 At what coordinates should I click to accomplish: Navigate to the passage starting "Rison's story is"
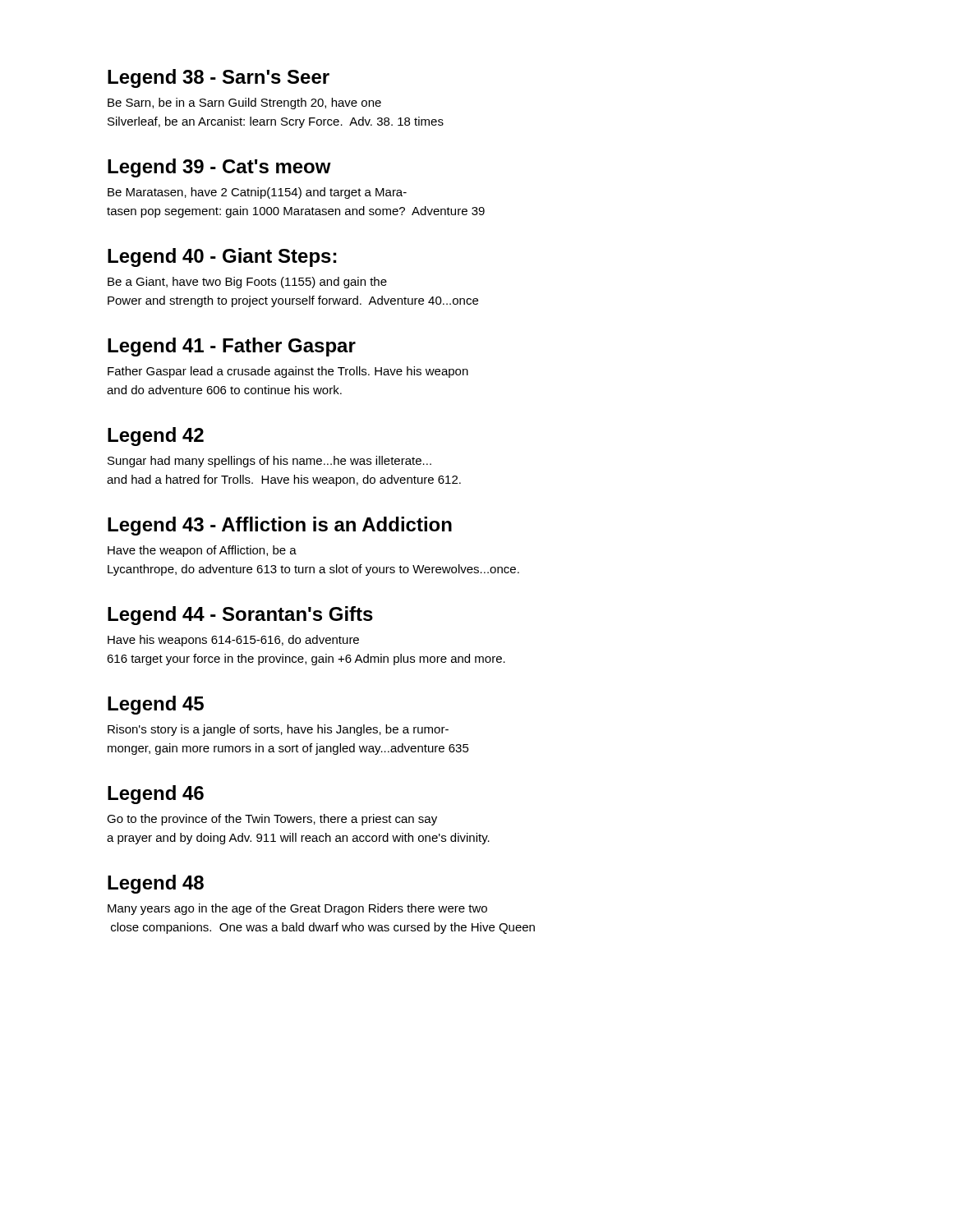coord(288,738)
